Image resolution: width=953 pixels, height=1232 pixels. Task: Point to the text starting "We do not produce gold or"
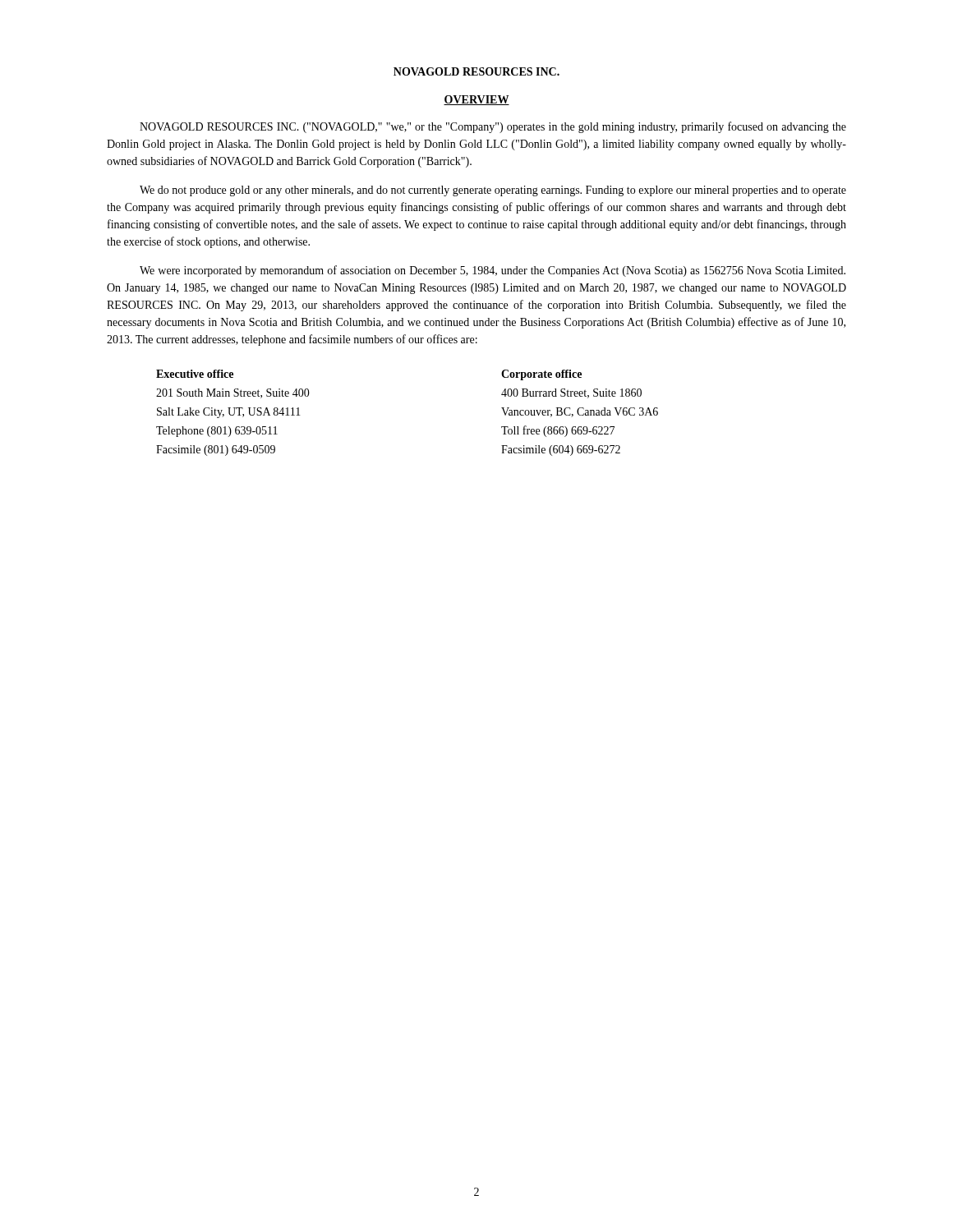coord(476,216)
